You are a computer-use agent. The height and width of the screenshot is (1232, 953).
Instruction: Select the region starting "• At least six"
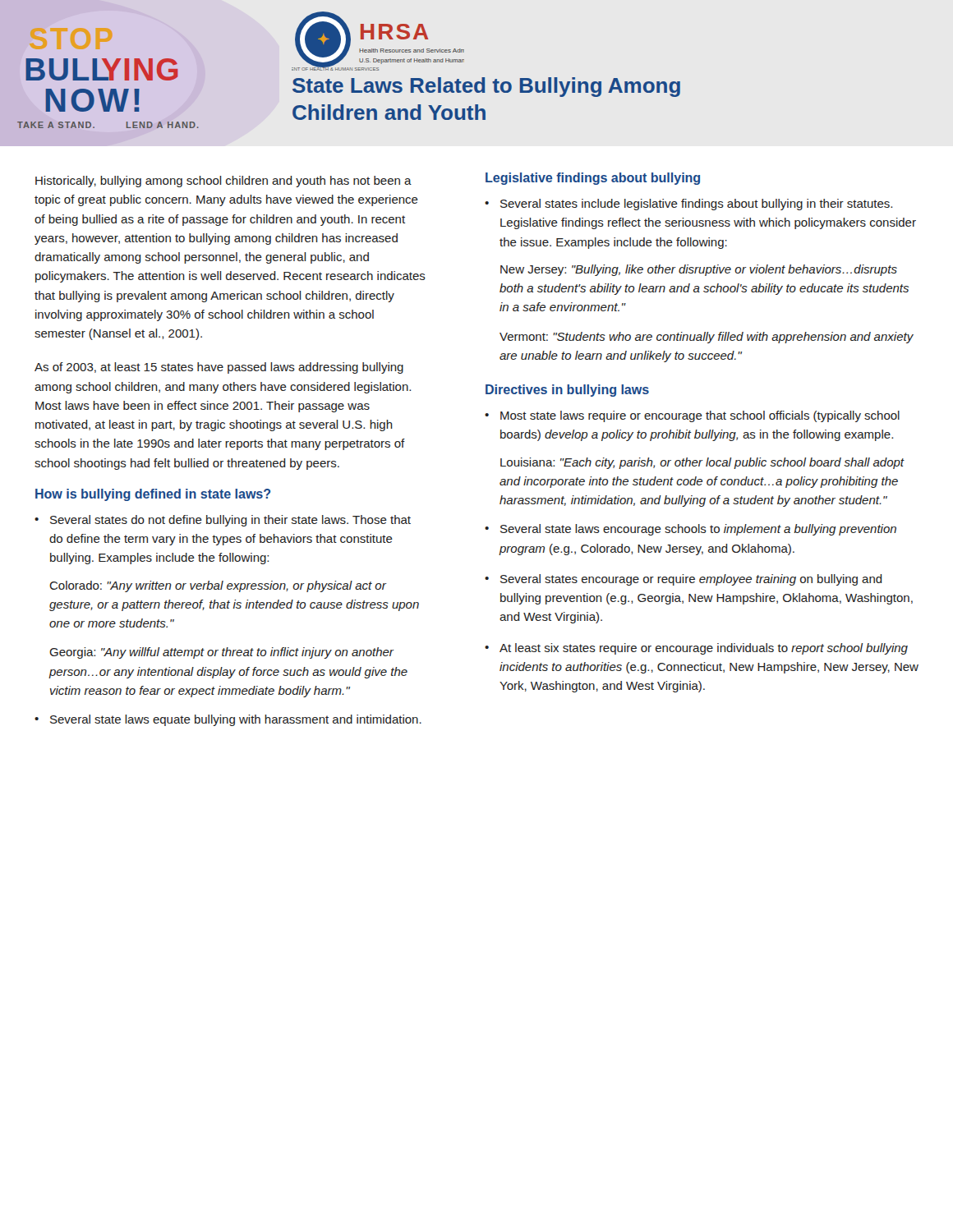(x=702, y=666)
